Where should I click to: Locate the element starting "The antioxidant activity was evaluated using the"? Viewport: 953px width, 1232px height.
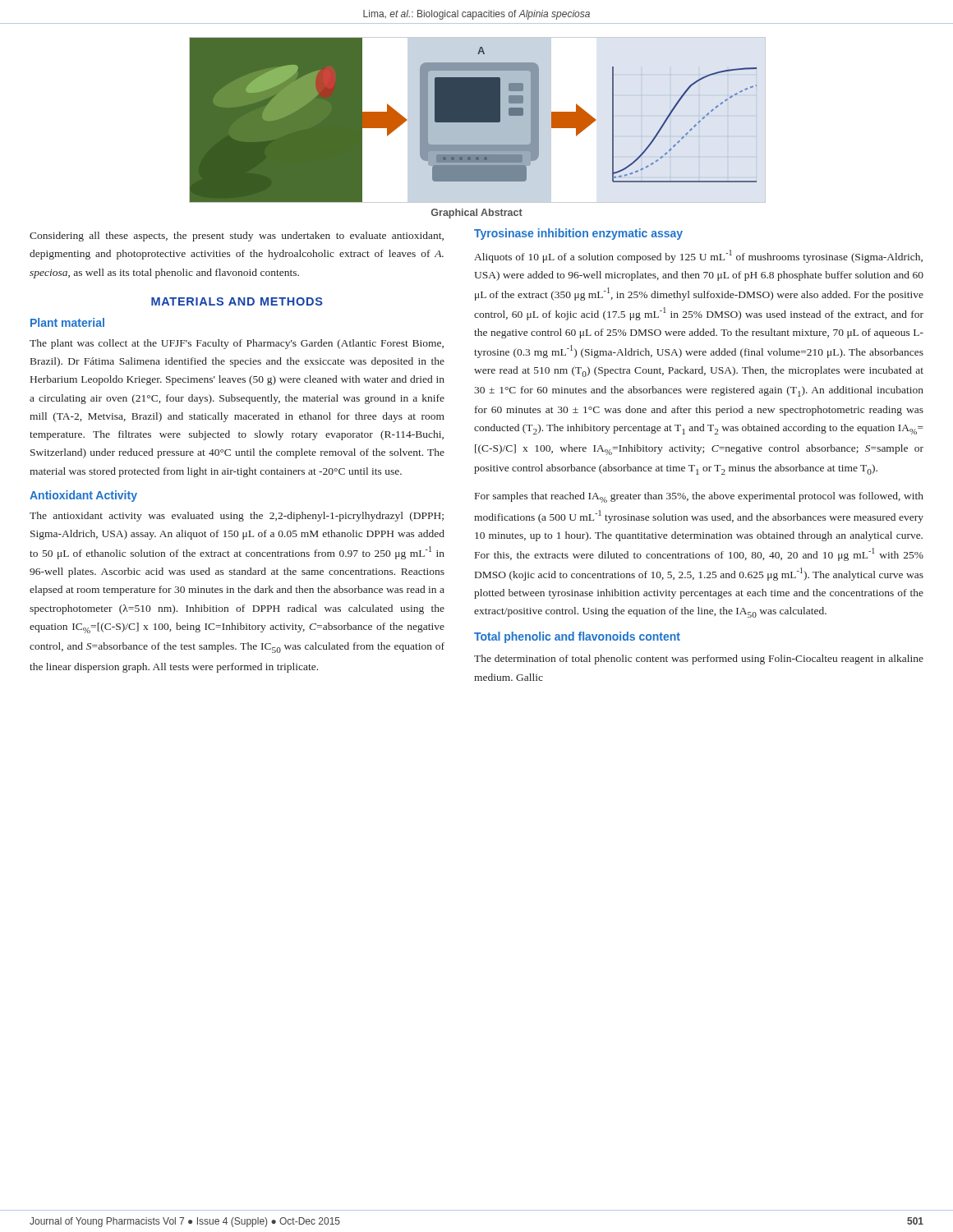(x=237, y=591)
